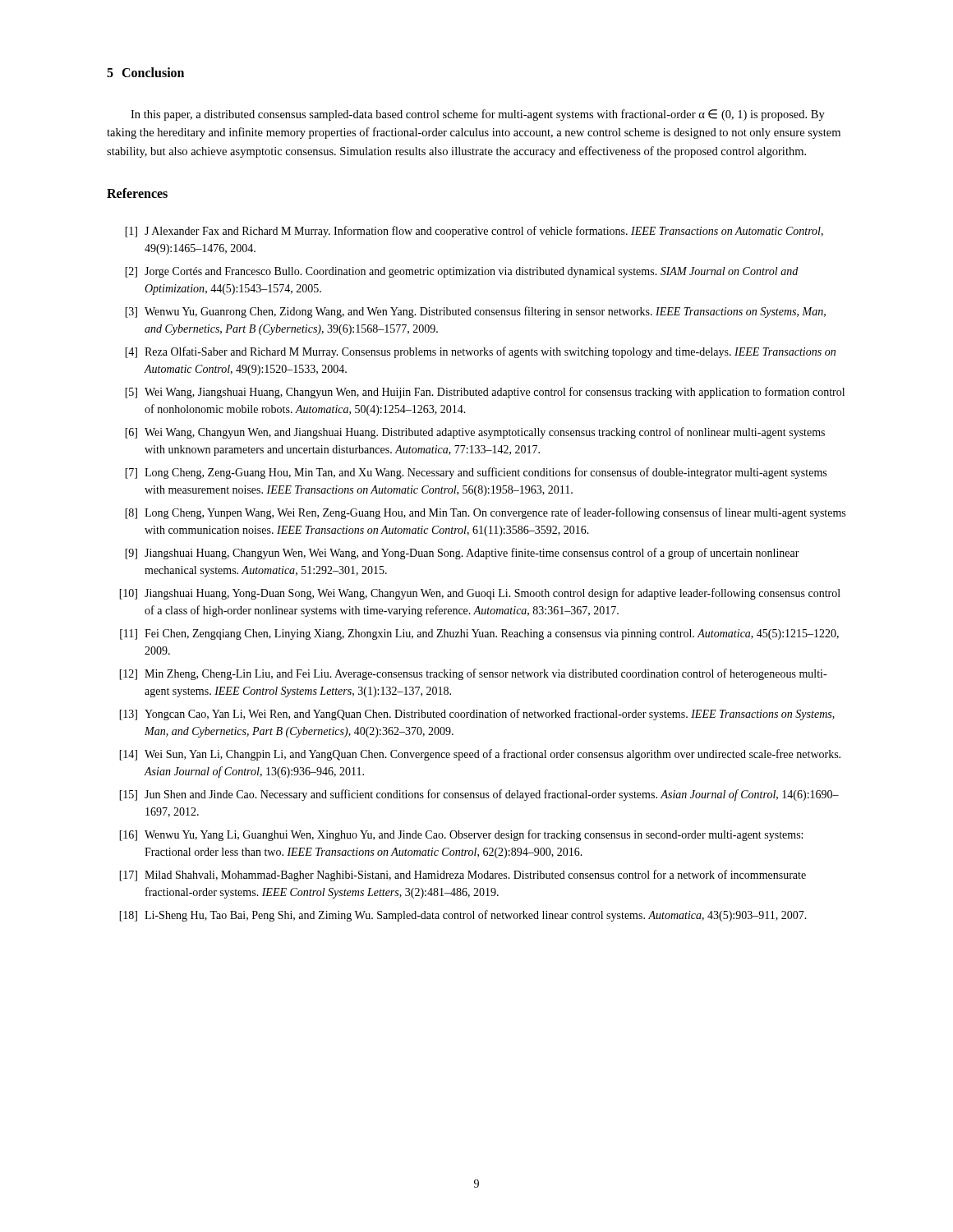Click on the list item that says "[3] Wenwu Yu,"
This screenshot has width=953, height=1232.
tap(476, 321)
